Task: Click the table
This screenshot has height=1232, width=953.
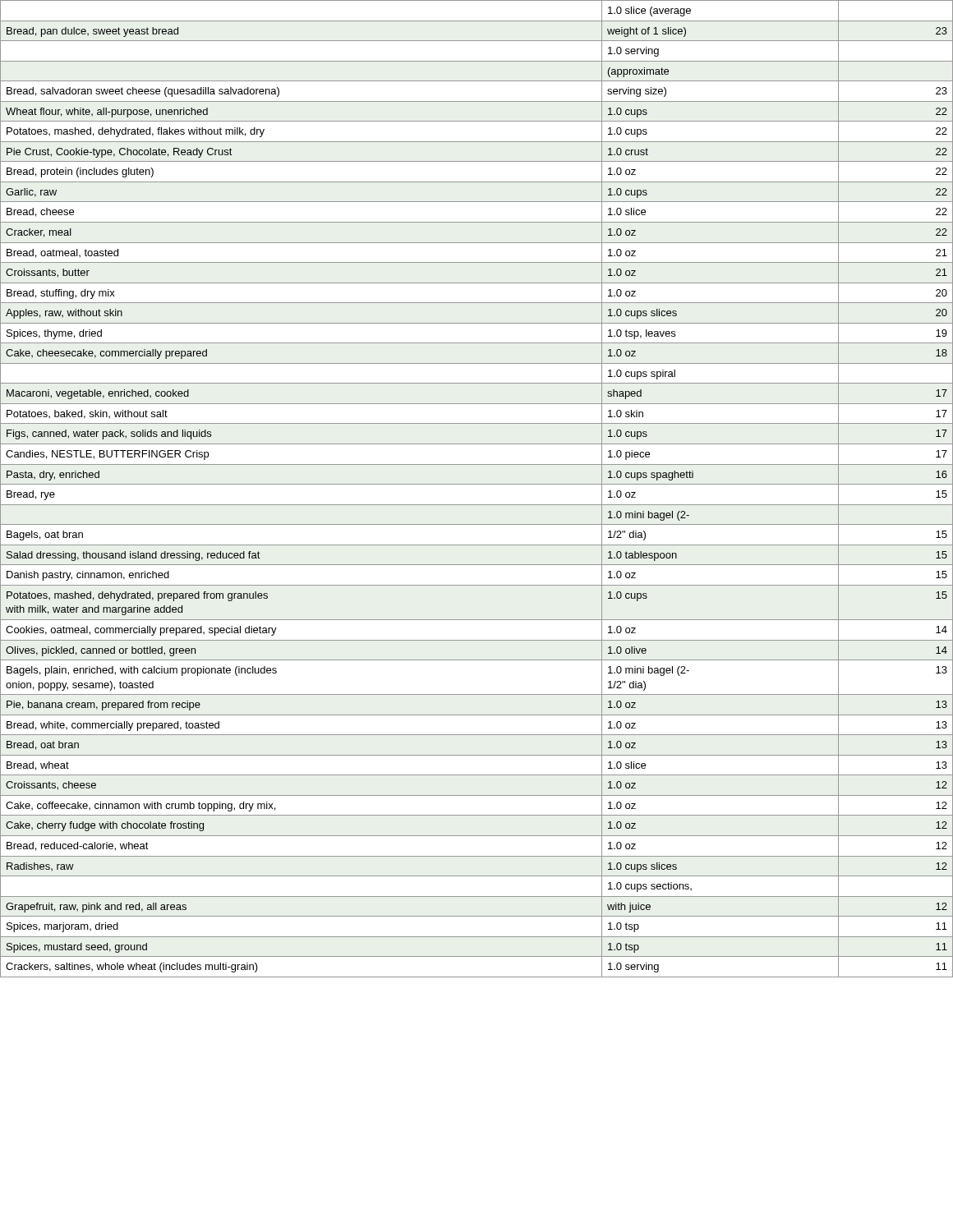Action: click(476, 489)
